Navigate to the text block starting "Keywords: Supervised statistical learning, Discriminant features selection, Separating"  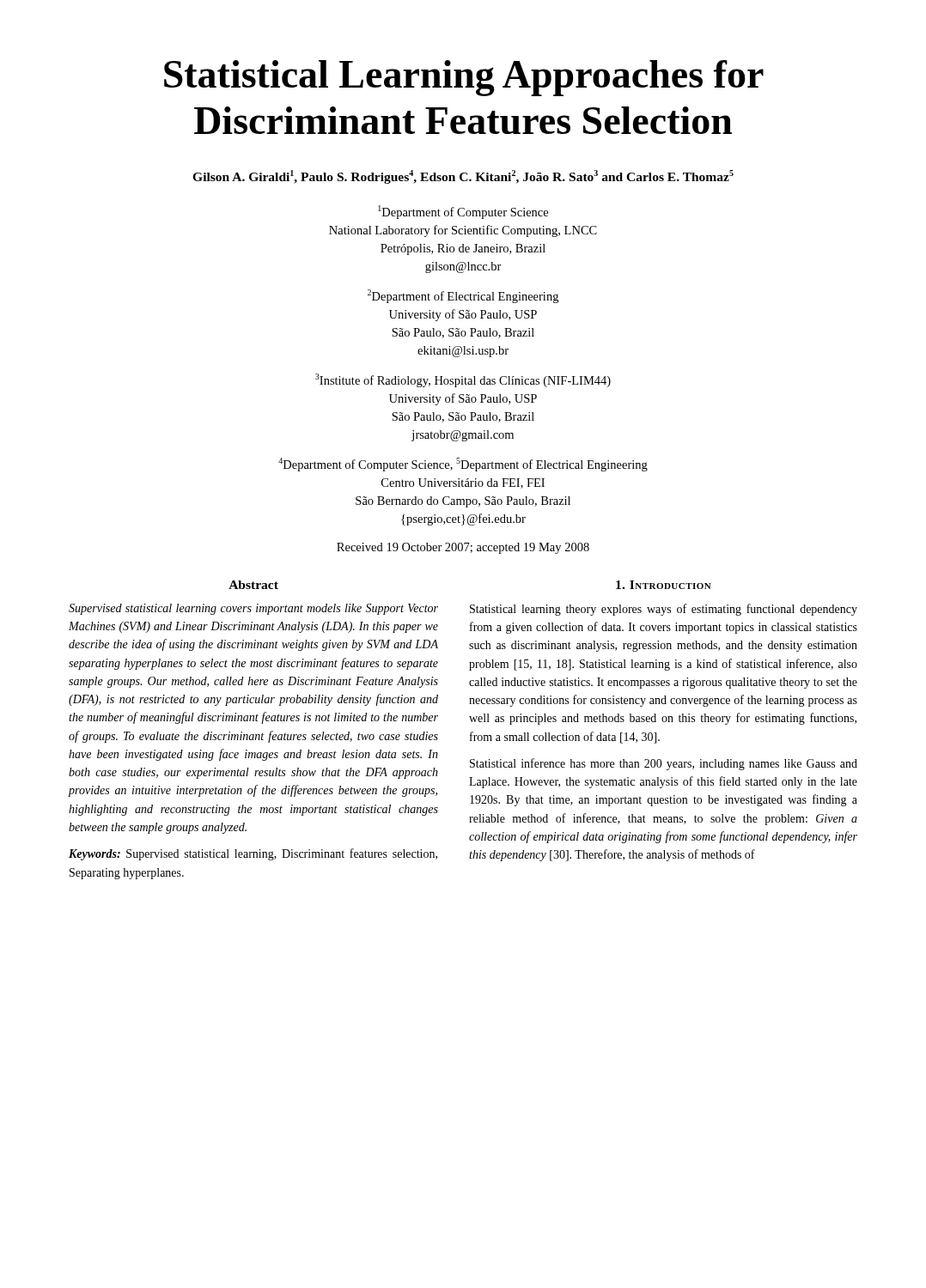point(253,863)
